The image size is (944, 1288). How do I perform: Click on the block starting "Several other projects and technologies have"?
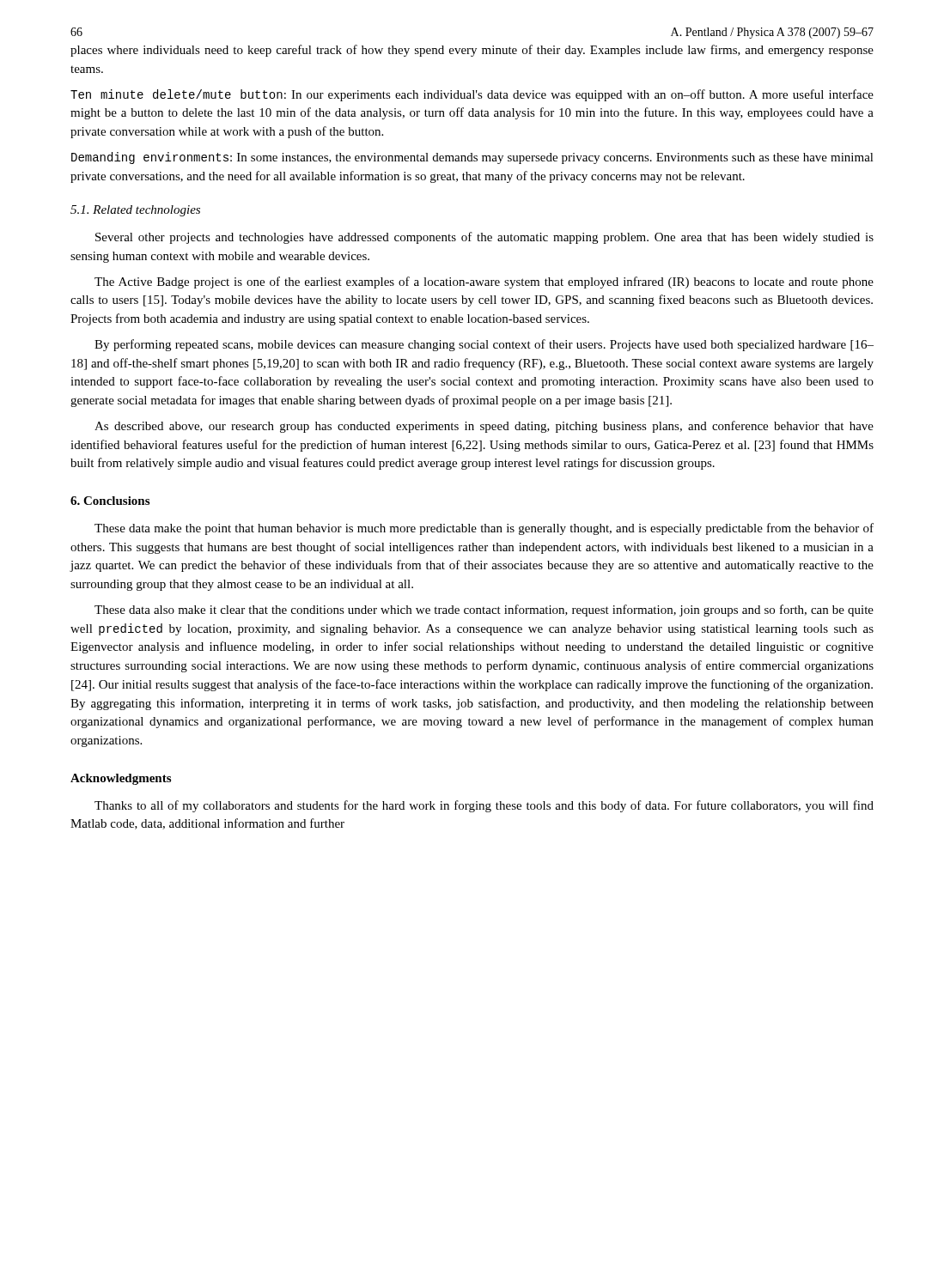click(472, 247)
